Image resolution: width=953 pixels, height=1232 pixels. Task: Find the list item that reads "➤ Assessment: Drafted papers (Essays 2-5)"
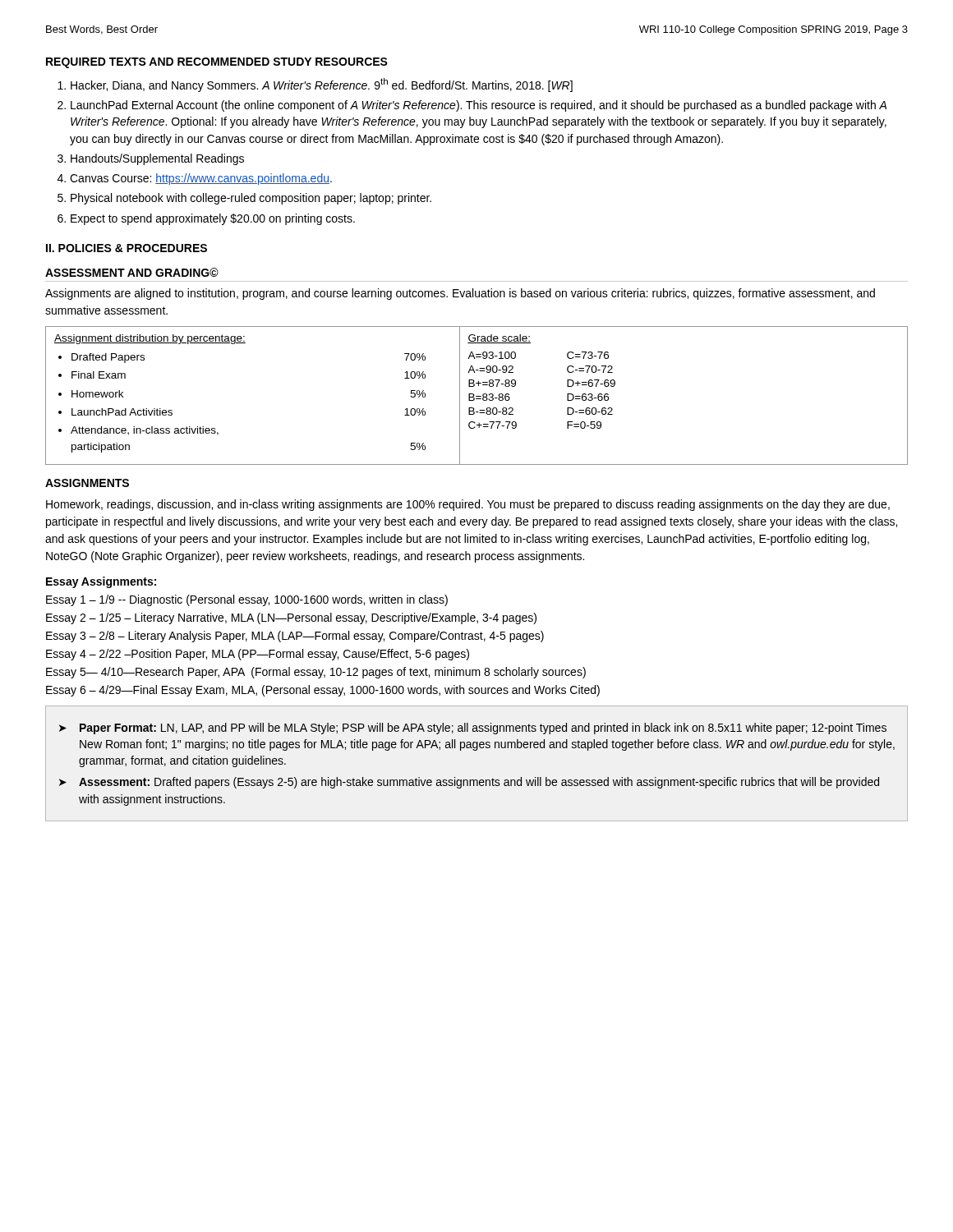point(476,791)
